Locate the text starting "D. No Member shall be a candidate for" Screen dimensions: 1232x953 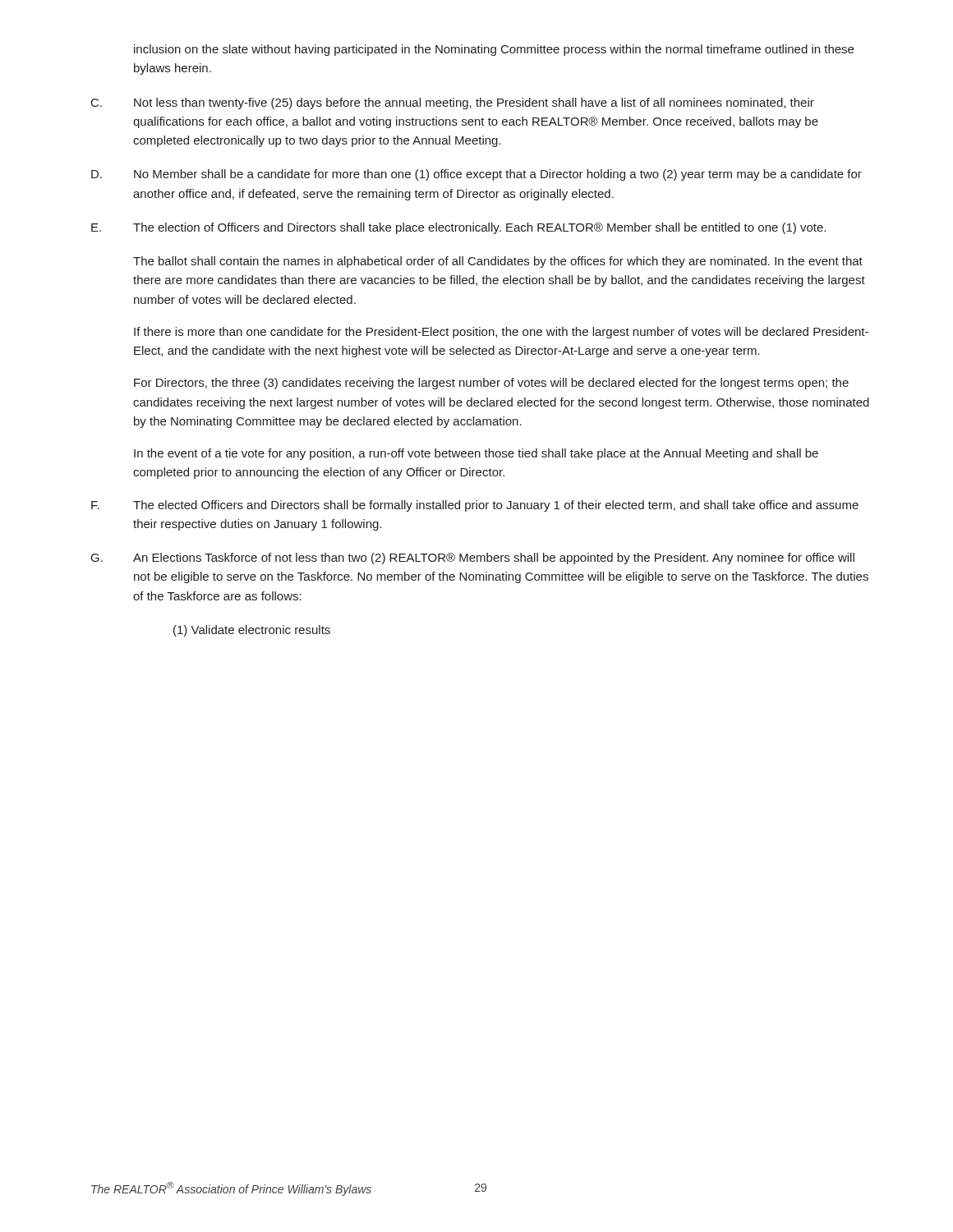point(481,184)
